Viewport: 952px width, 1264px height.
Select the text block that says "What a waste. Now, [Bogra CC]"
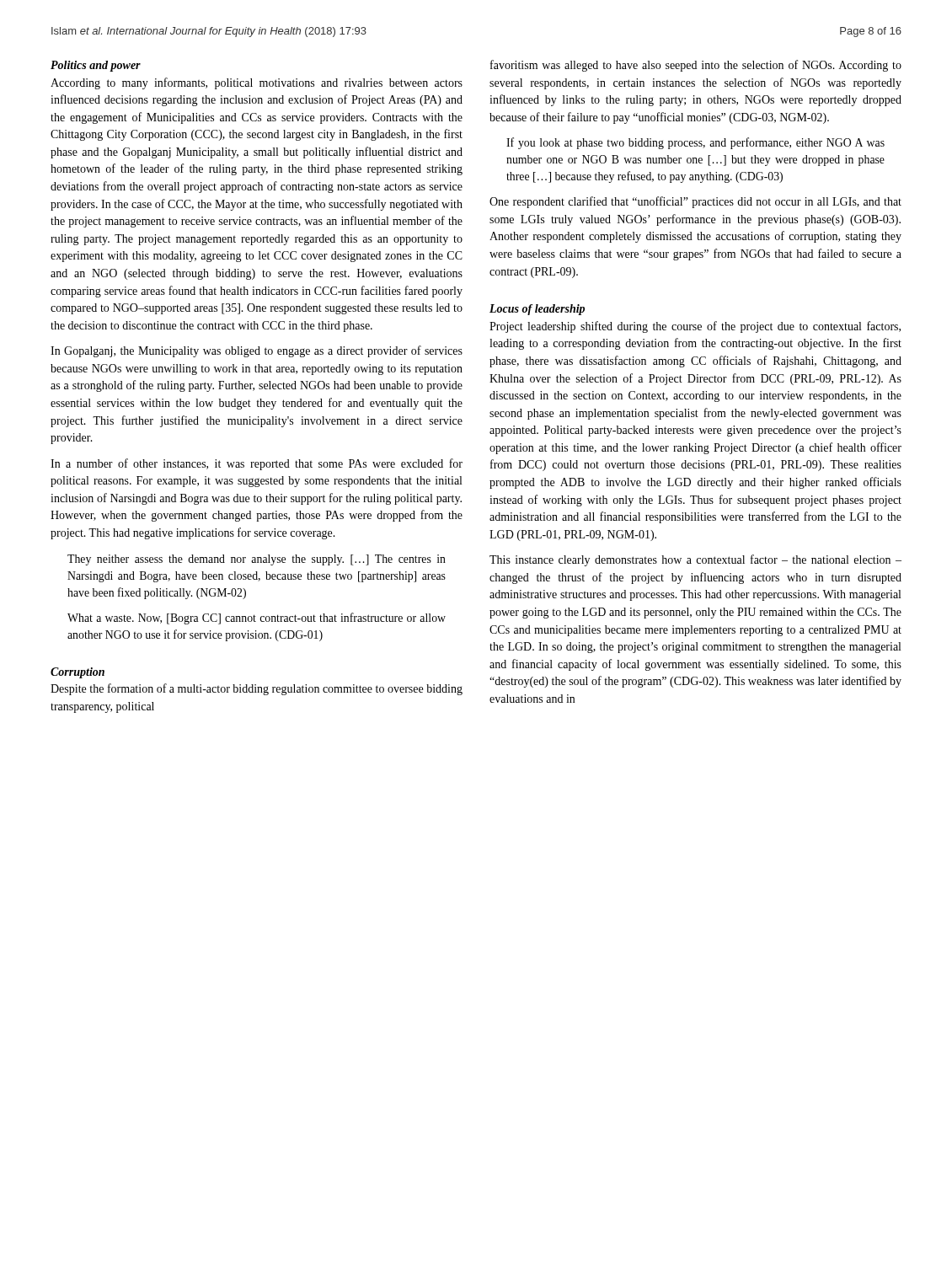click(257, 627)
